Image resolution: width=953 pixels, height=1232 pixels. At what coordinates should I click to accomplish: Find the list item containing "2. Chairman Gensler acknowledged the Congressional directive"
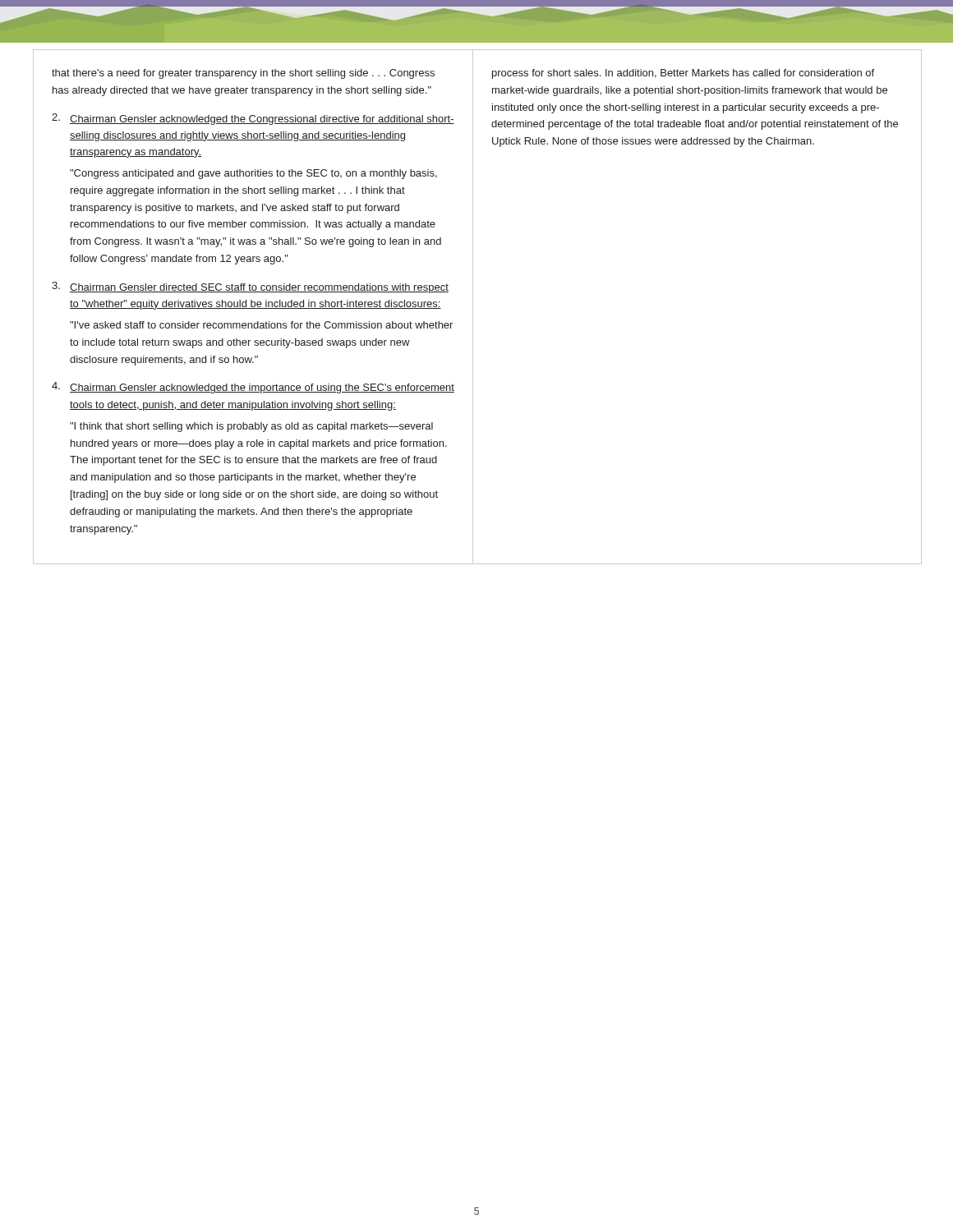pos(253,135)
